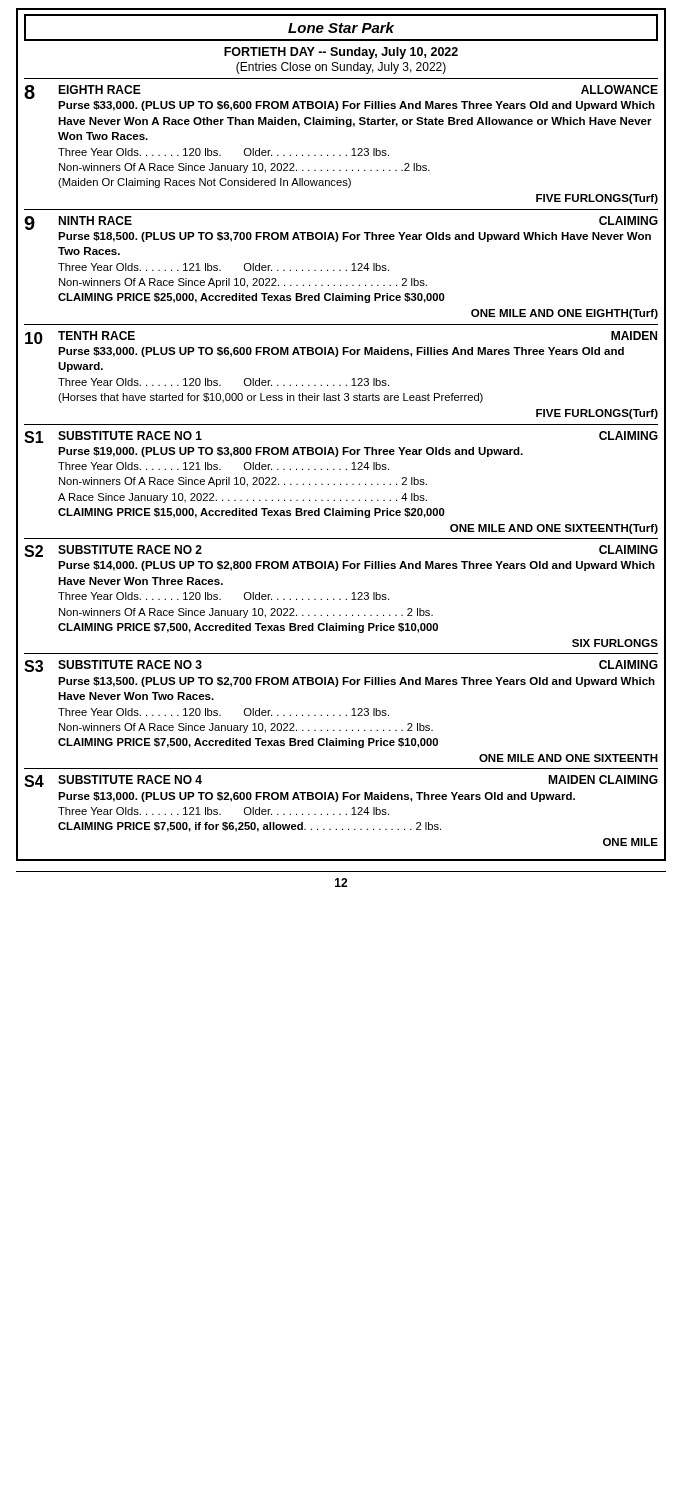The image size is (682, 1500).
Task: Find the text block starting "9 NINTH RACE CLAIMING"
Action: pos(341,267)
